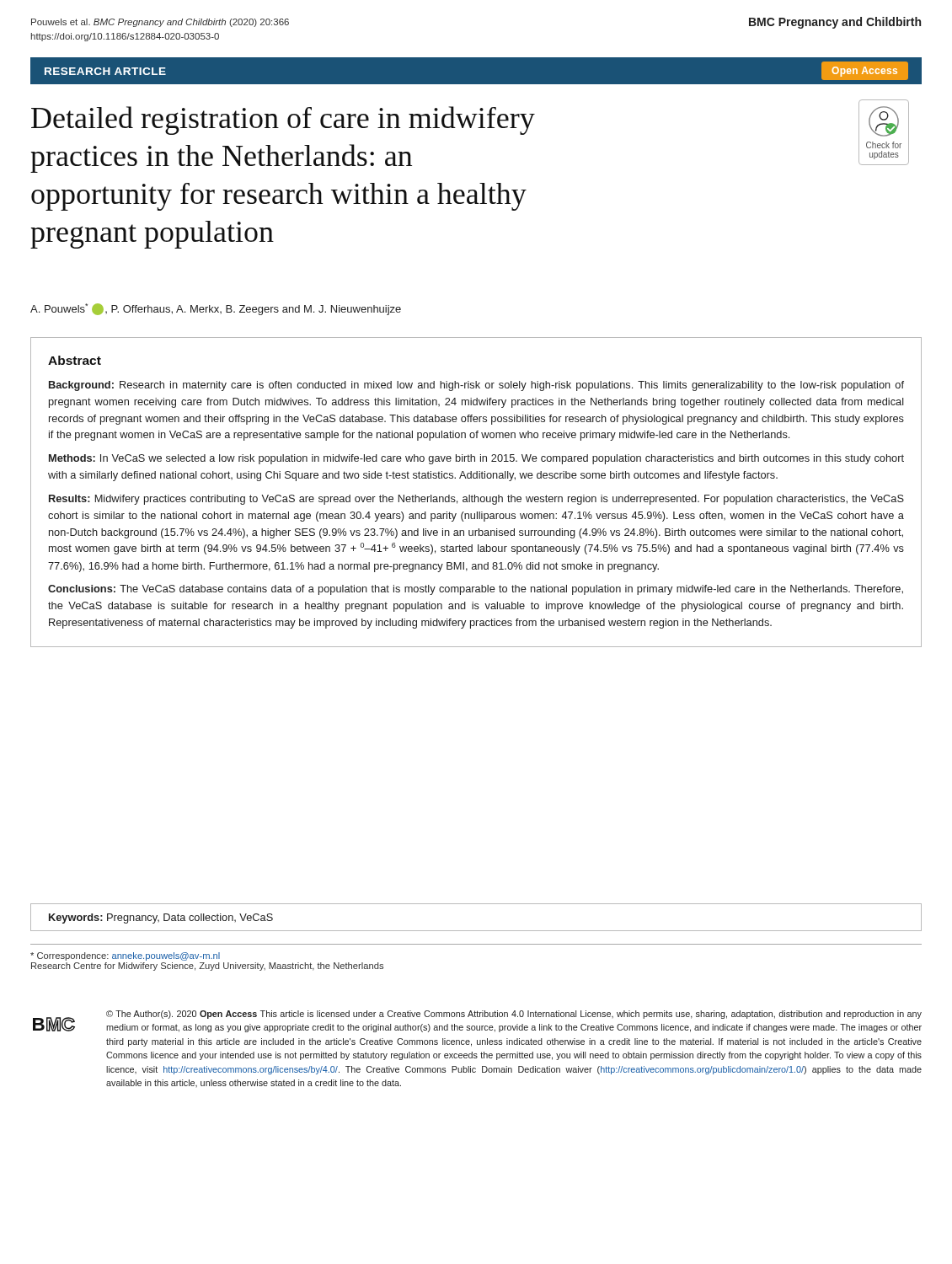The height and width of the screenshot is (1264, 952).
Task: Select the text starting "Background: Research in maternity care is"
Action: click(x=476, y=410)
